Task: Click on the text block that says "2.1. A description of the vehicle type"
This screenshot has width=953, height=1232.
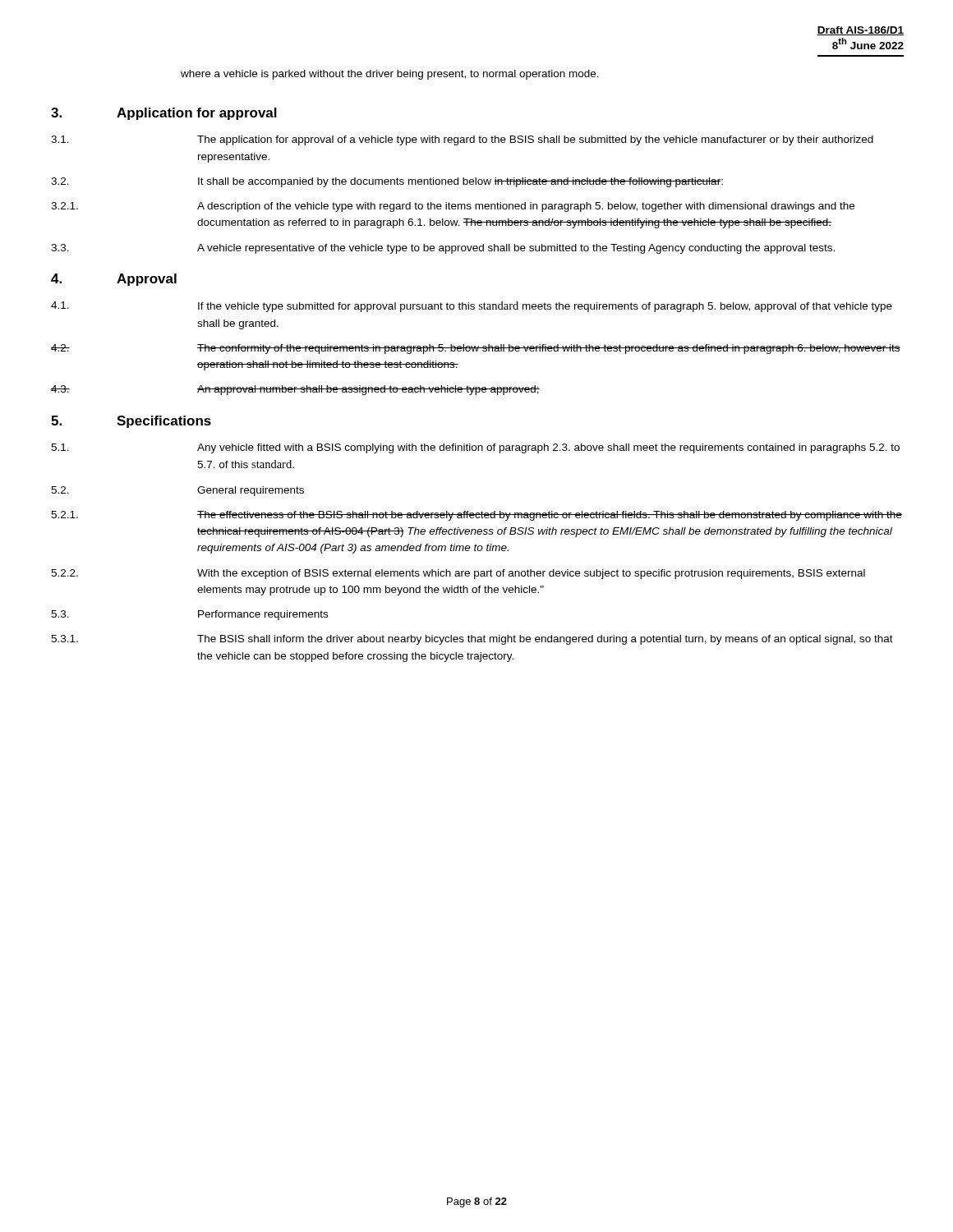Action: (x=542, y=215)
